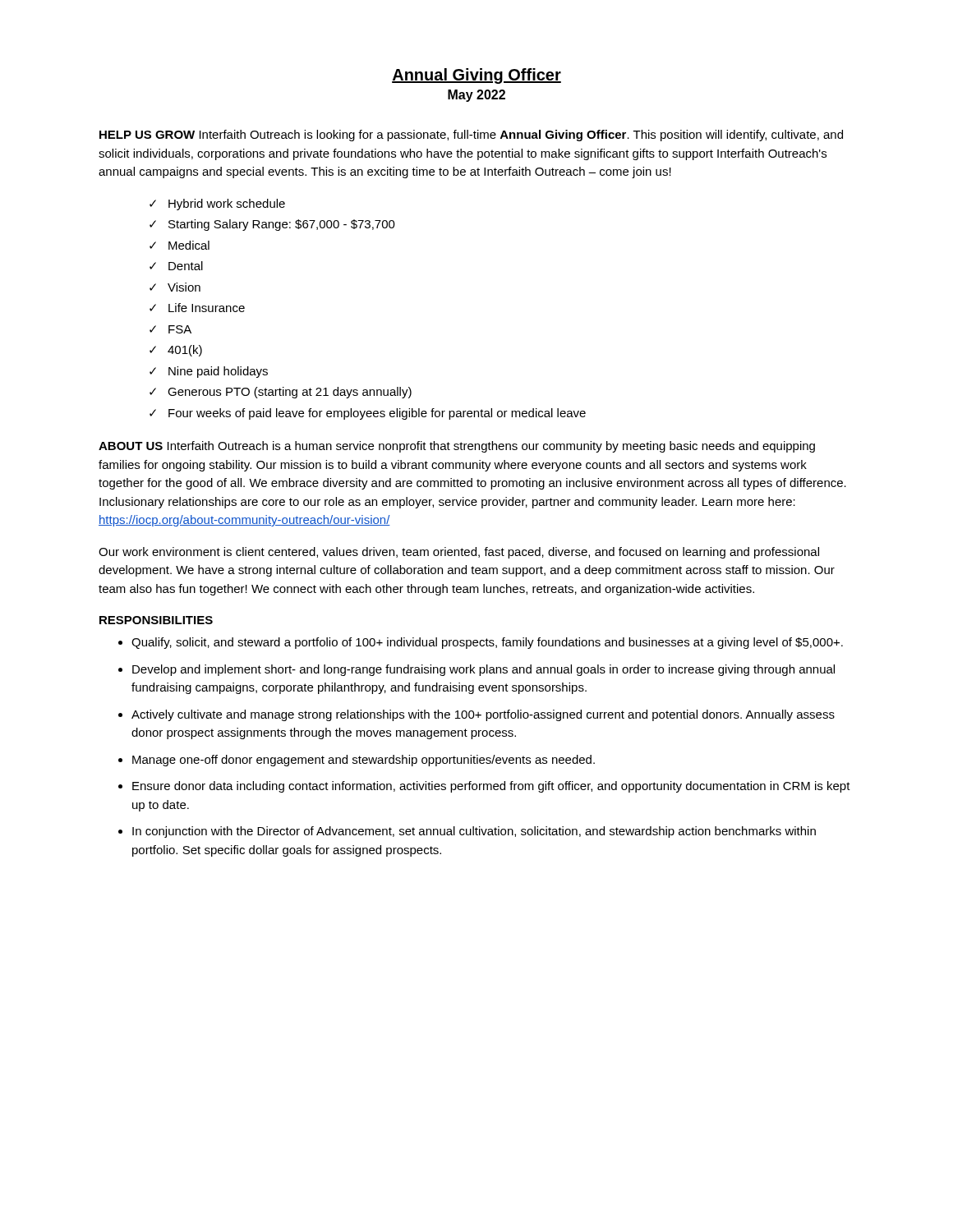Find the list item with the text "Generous PTO (starting at"
The width and height of the screenshot is (953, 1232).
(x=290, y=391)
